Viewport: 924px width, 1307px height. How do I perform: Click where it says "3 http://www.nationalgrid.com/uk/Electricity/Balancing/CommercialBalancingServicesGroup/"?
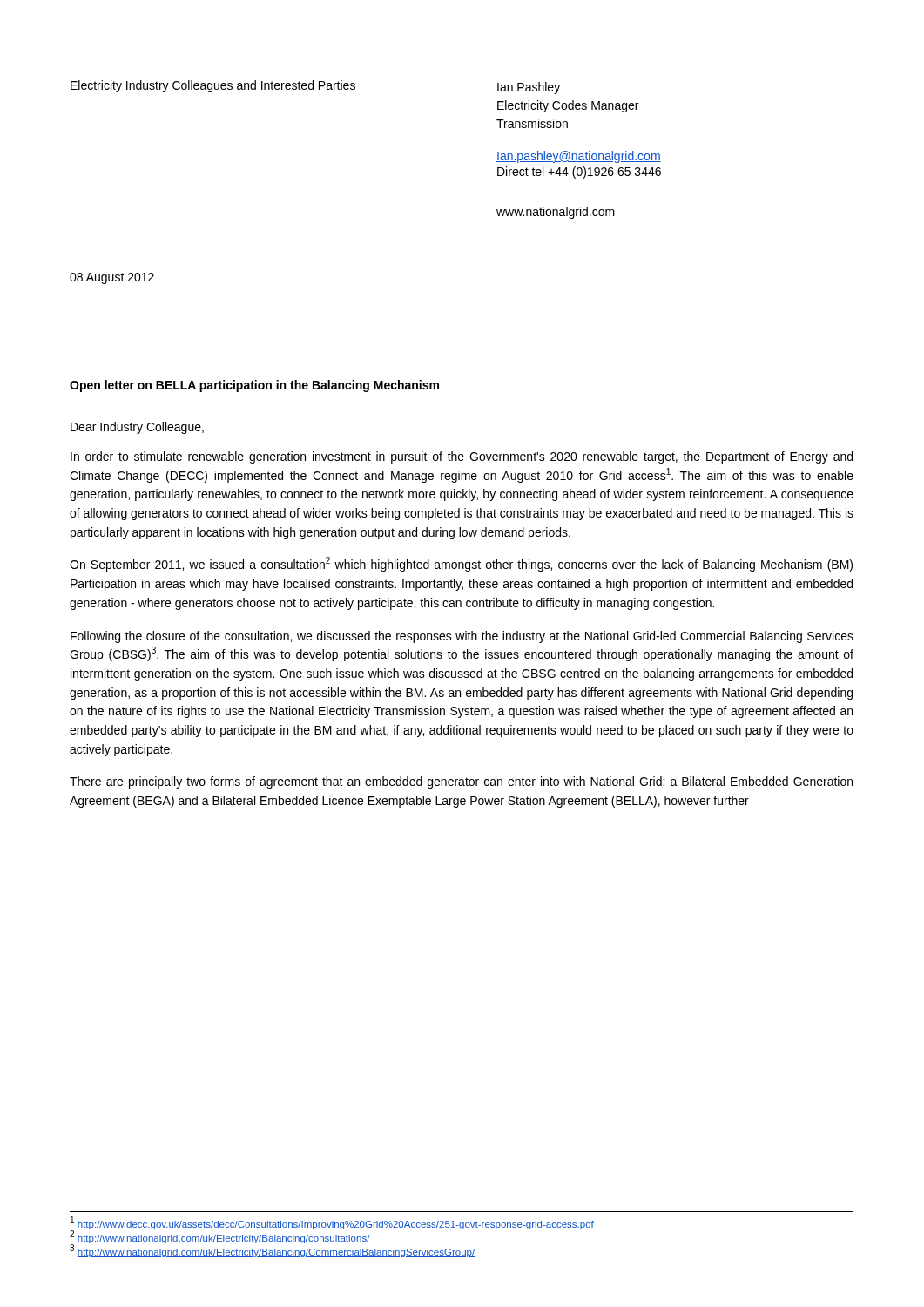click(272, 1251)
